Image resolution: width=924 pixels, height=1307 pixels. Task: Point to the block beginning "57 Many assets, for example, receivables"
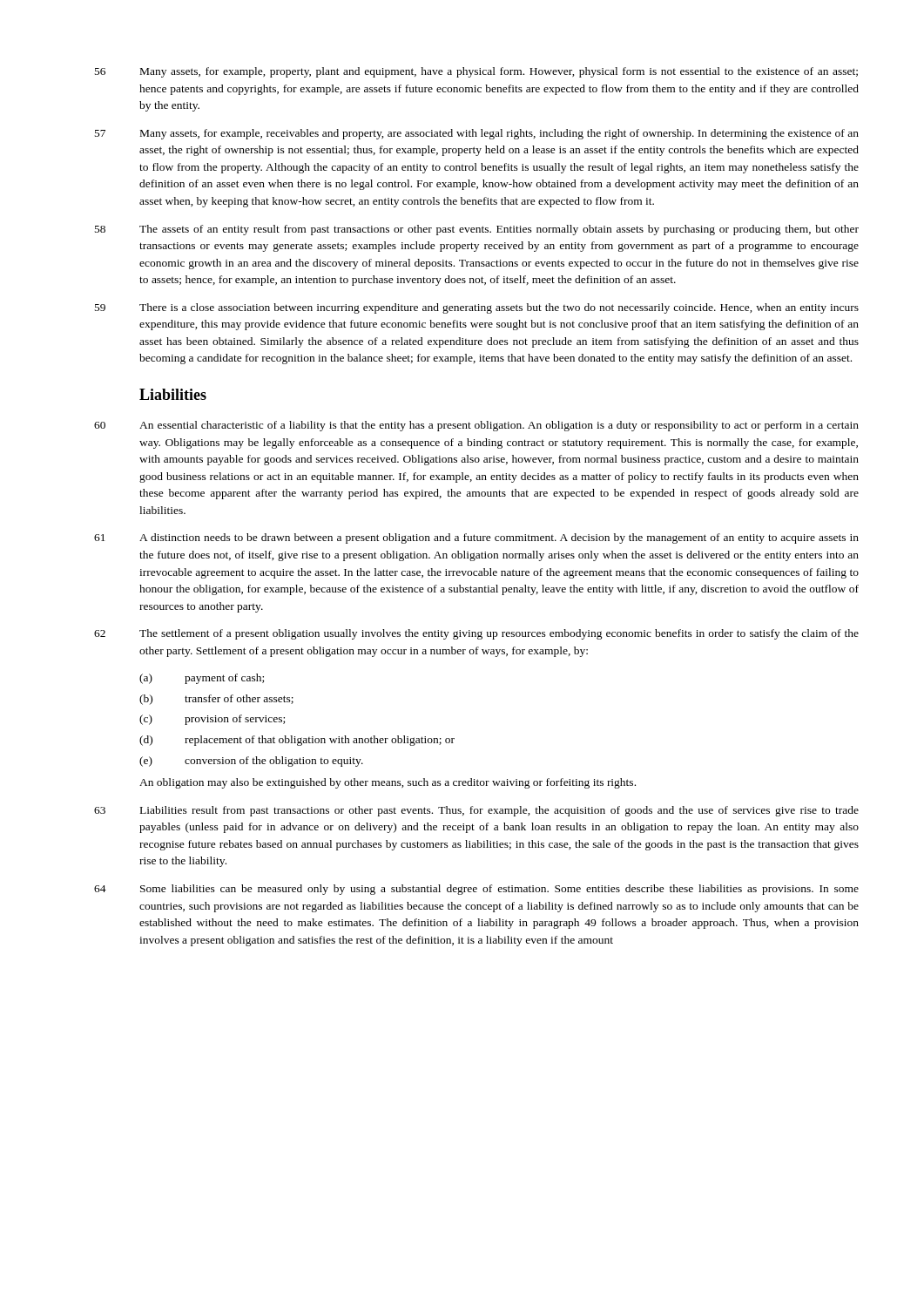pos(476,167)
